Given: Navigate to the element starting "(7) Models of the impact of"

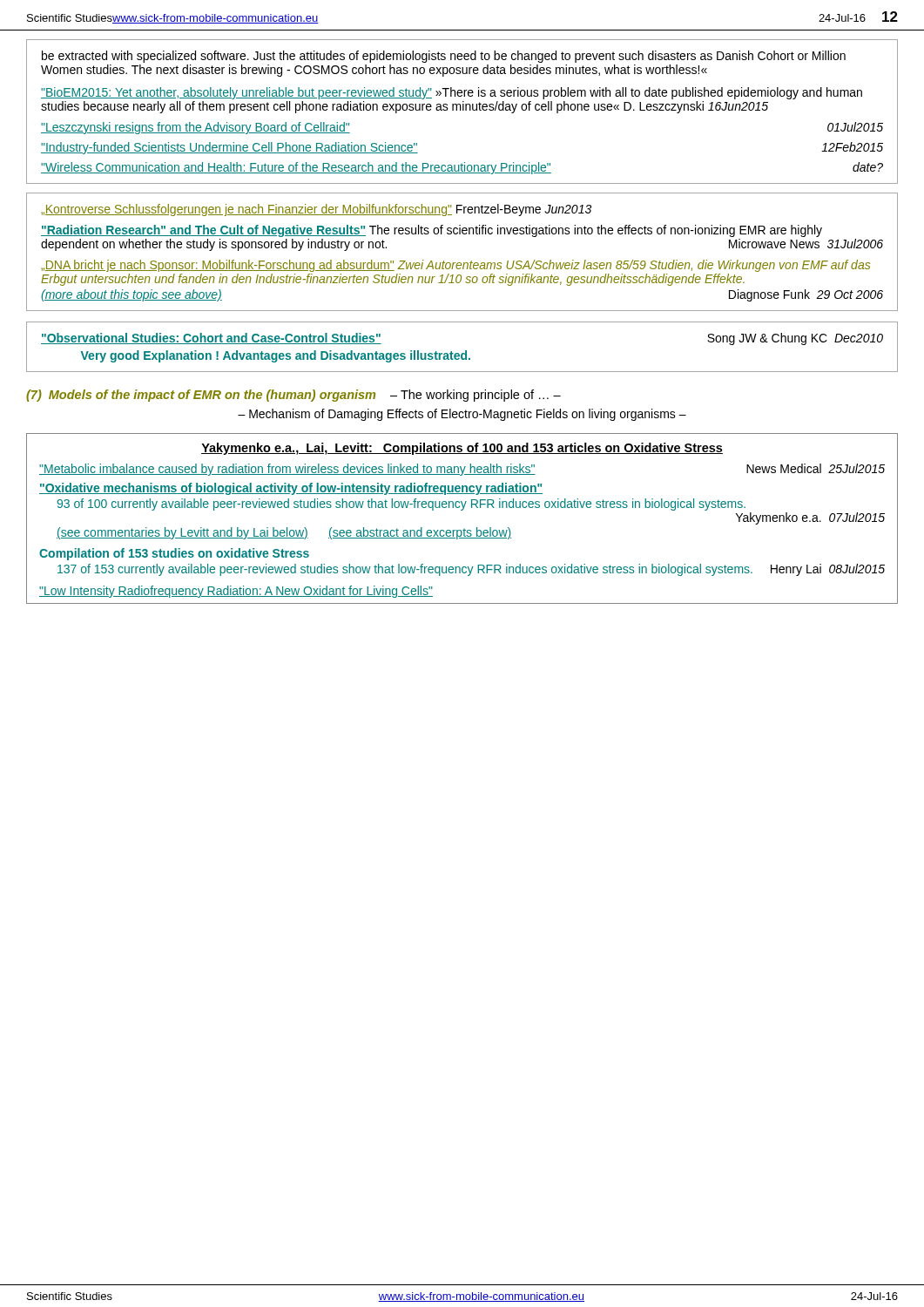Looking at the screenshot, I should point(293,395).
